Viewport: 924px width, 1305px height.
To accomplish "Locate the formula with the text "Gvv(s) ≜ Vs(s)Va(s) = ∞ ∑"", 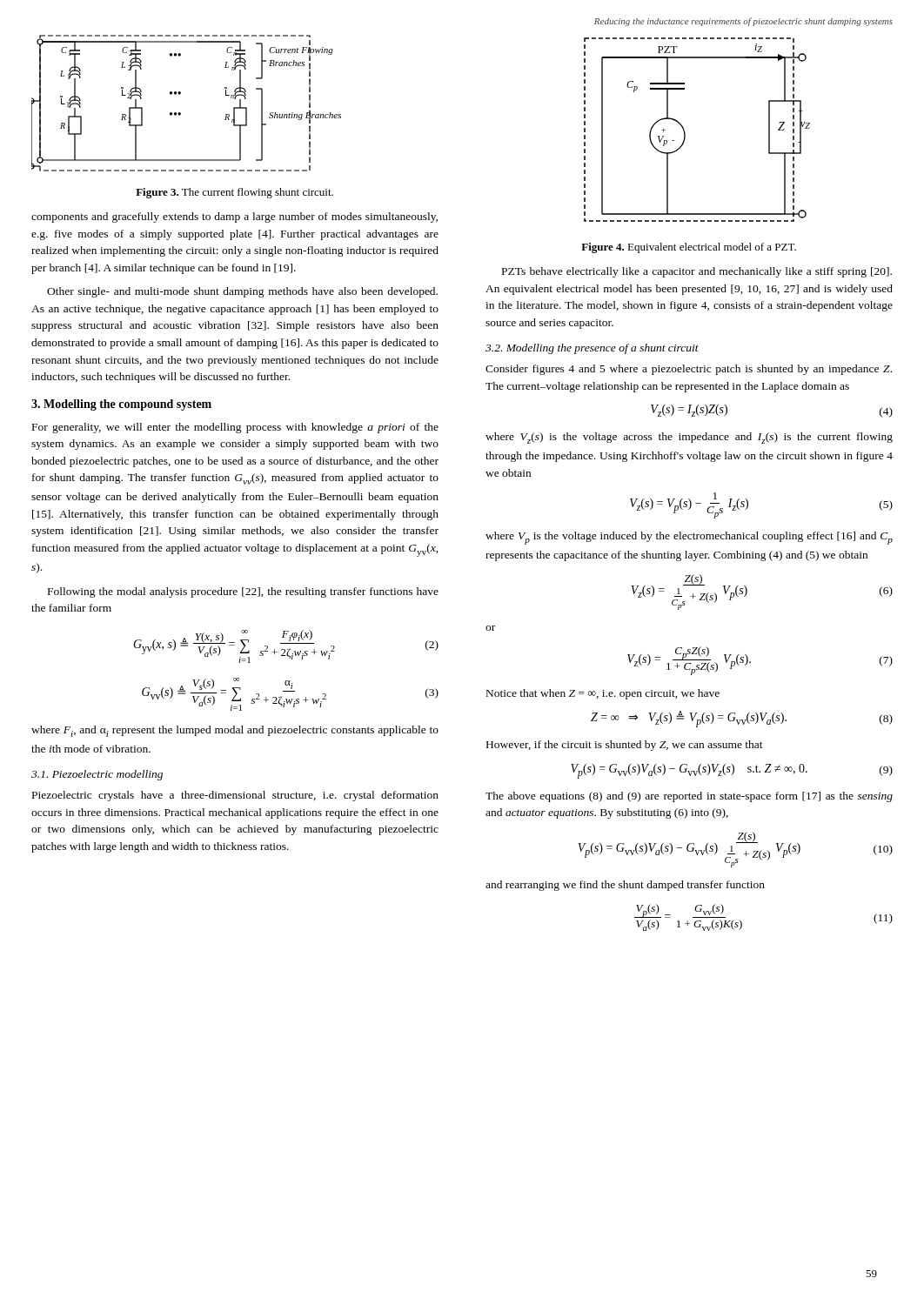I will [x=235, y=693].
